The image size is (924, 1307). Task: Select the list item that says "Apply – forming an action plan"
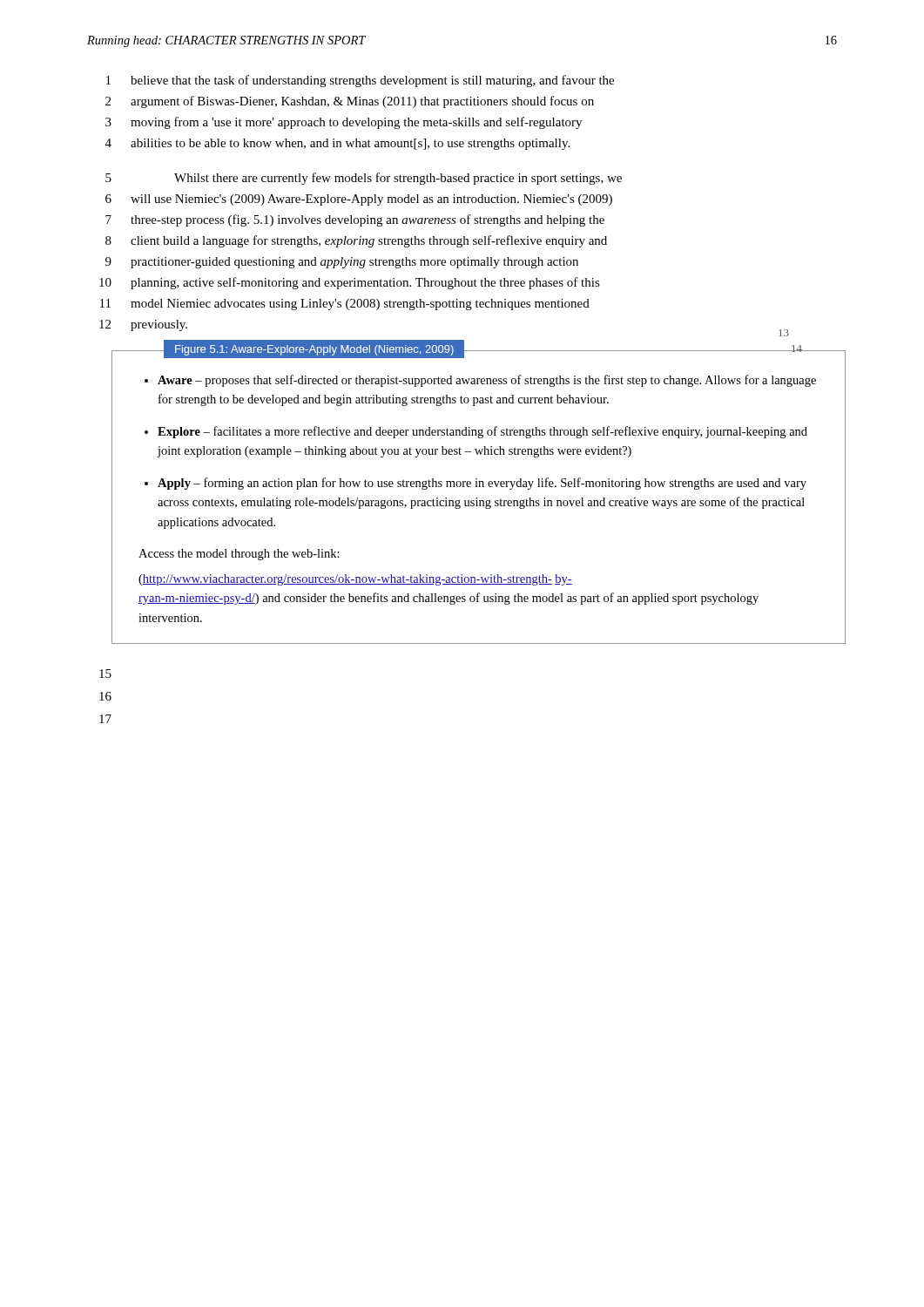(x=482, y=502)
